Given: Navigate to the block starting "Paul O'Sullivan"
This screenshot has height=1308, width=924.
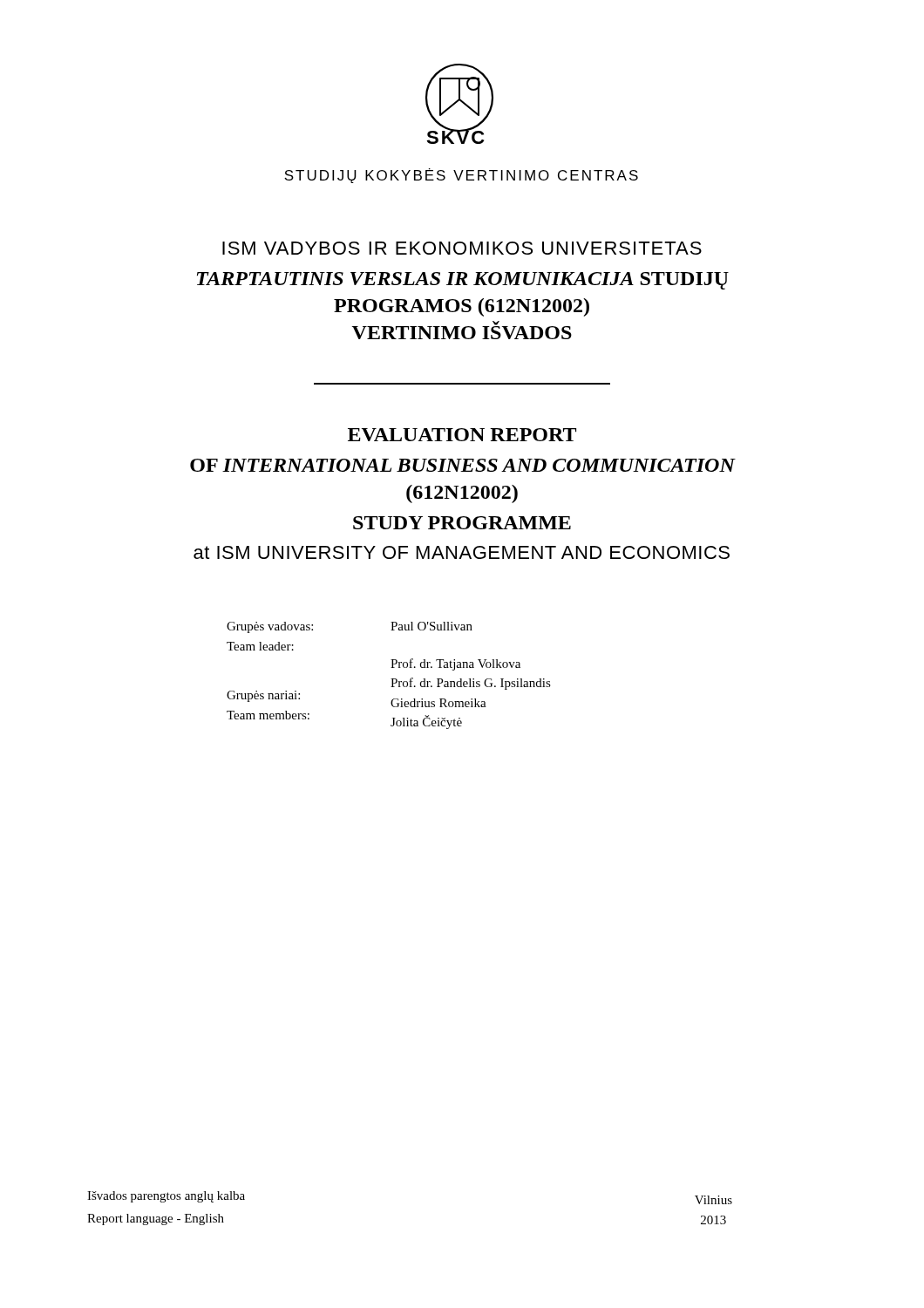Looking at the screenshot, I should 431,626.
